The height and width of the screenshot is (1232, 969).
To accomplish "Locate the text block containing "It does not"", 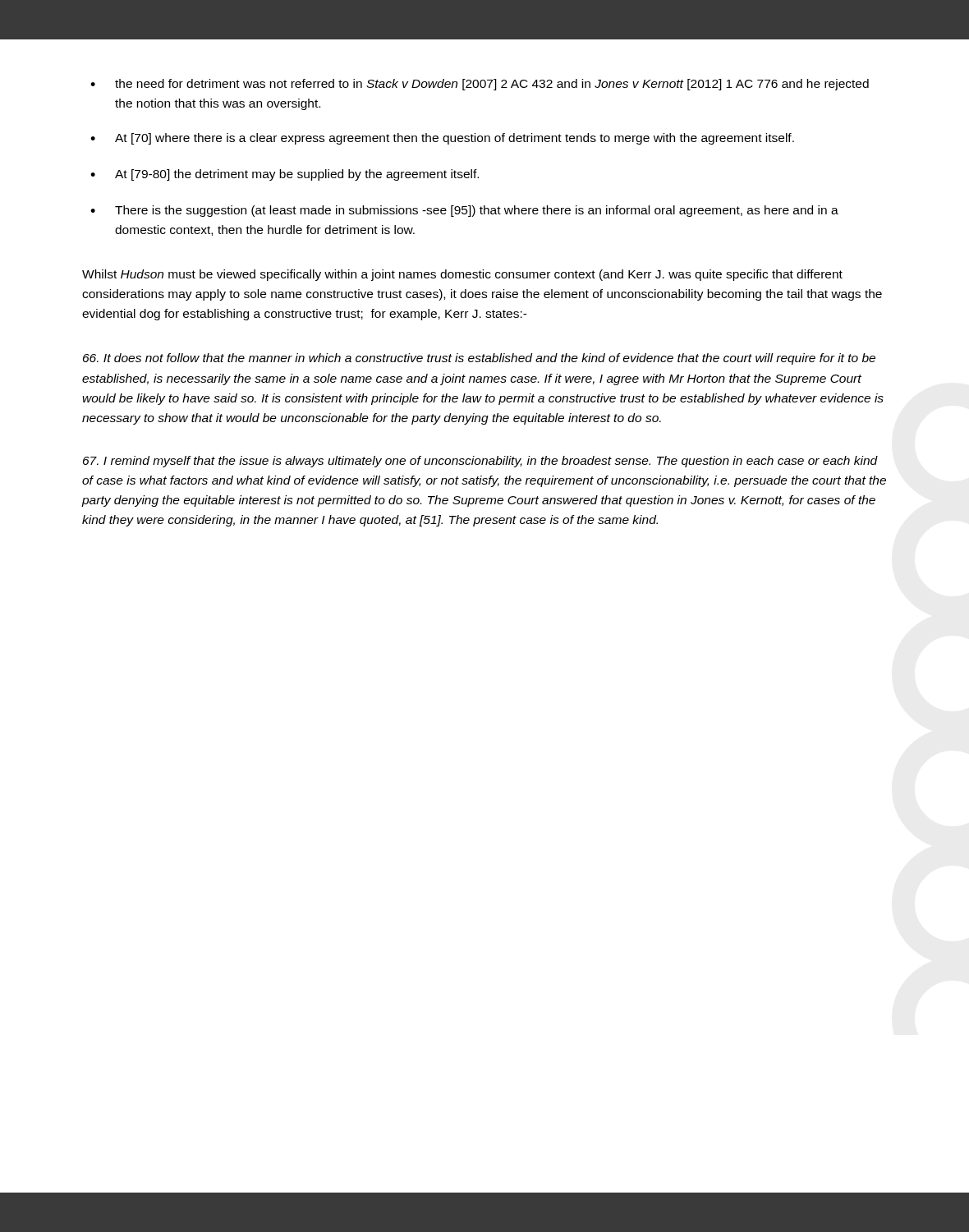I will pyautogui.click(x=483, y=388).
